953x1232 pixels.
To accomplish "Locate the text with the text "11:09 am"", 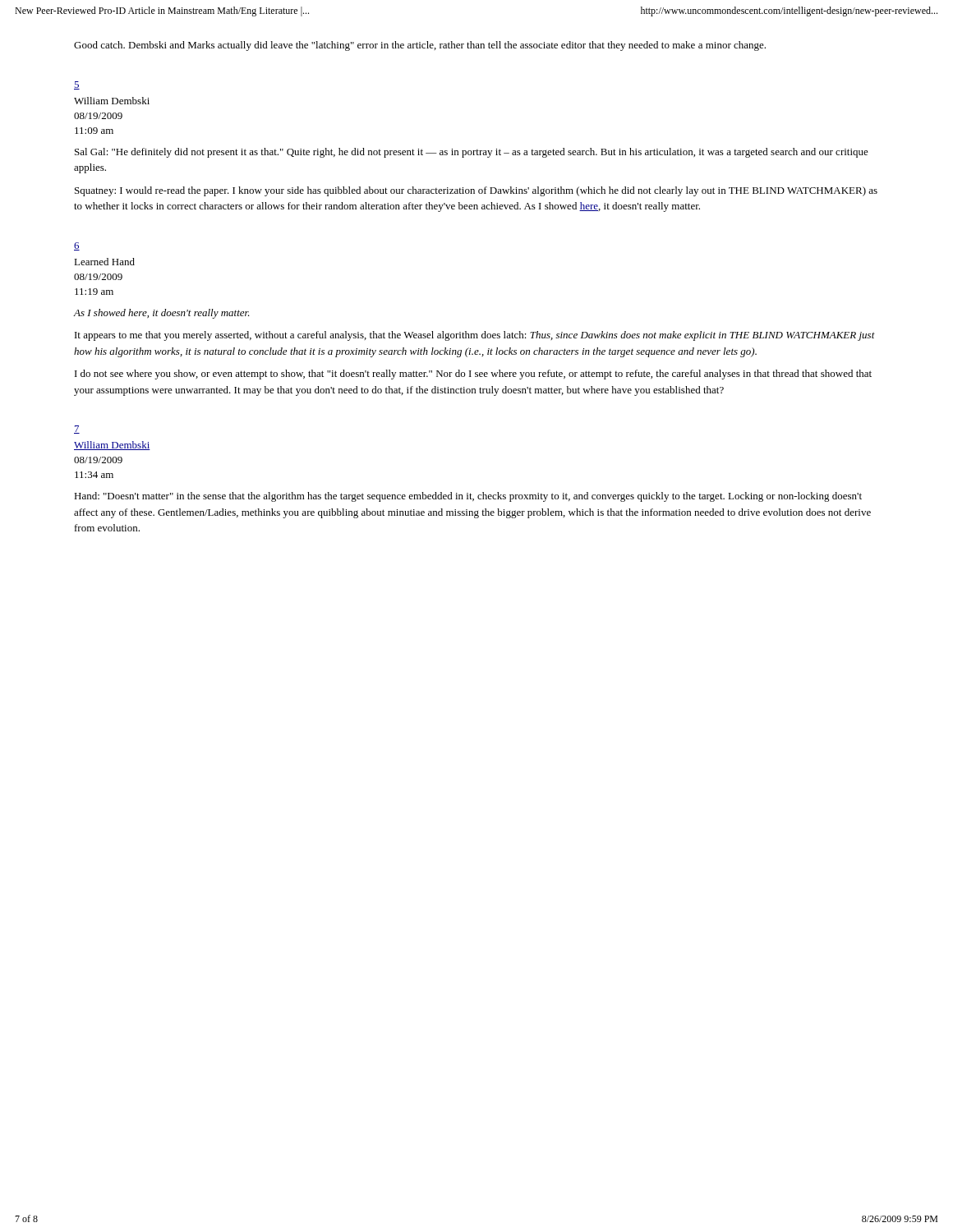I will 94,130.
